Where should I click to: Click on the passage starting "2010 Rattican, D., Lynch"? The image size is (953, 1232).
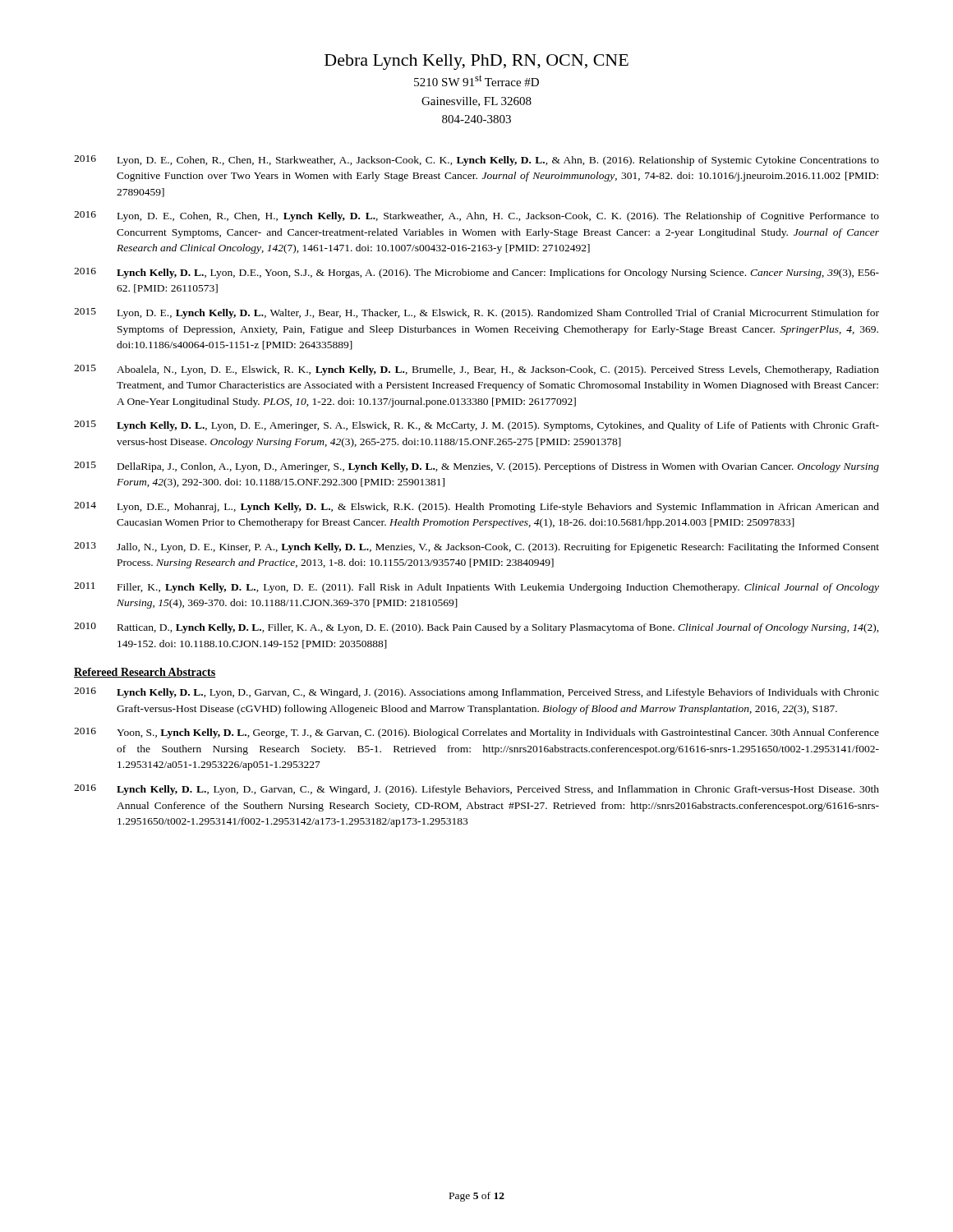pyautogui.click(x=476, y=635)
